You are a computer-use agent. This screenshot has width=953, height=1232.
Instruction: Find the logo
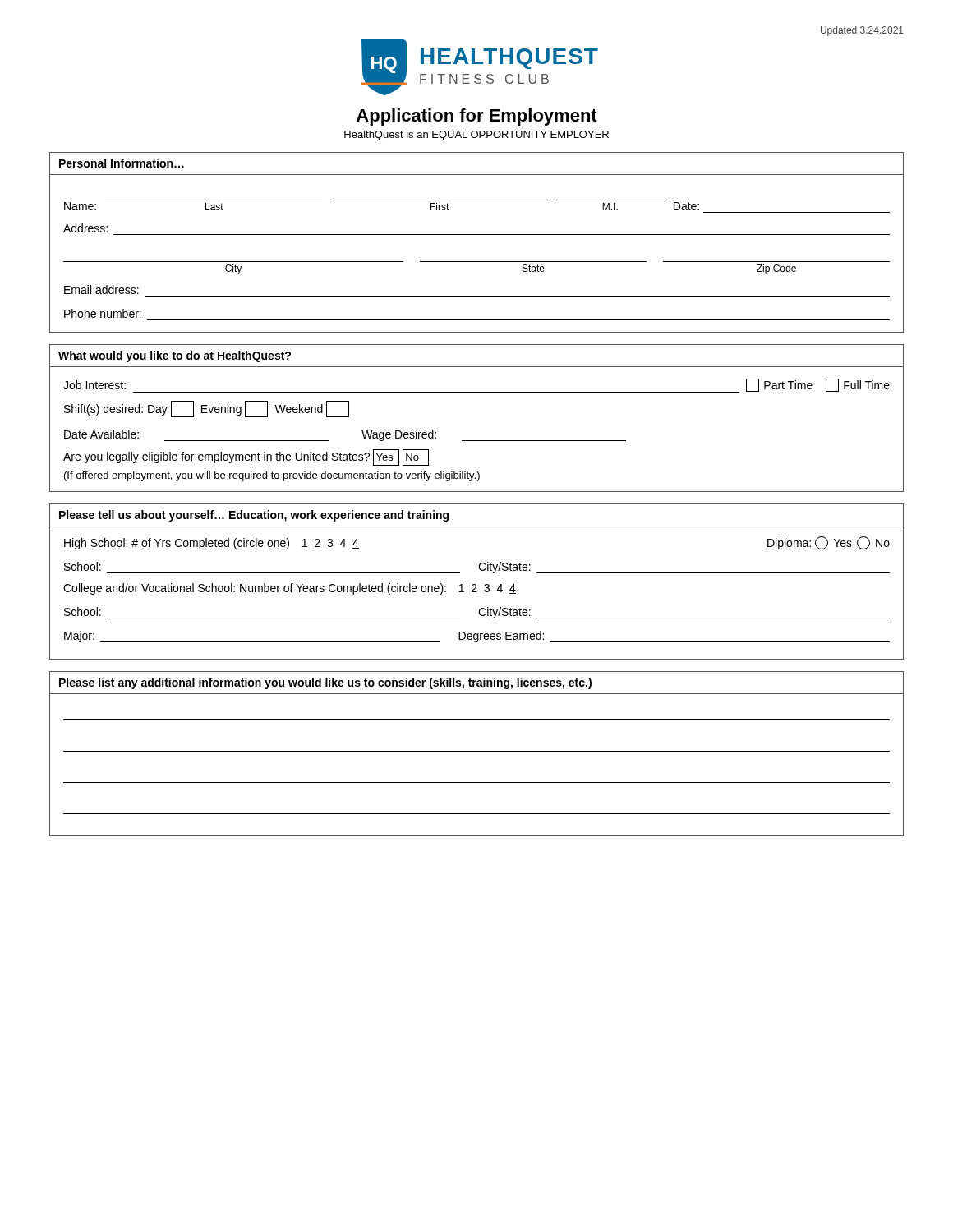tap(476, 66)
